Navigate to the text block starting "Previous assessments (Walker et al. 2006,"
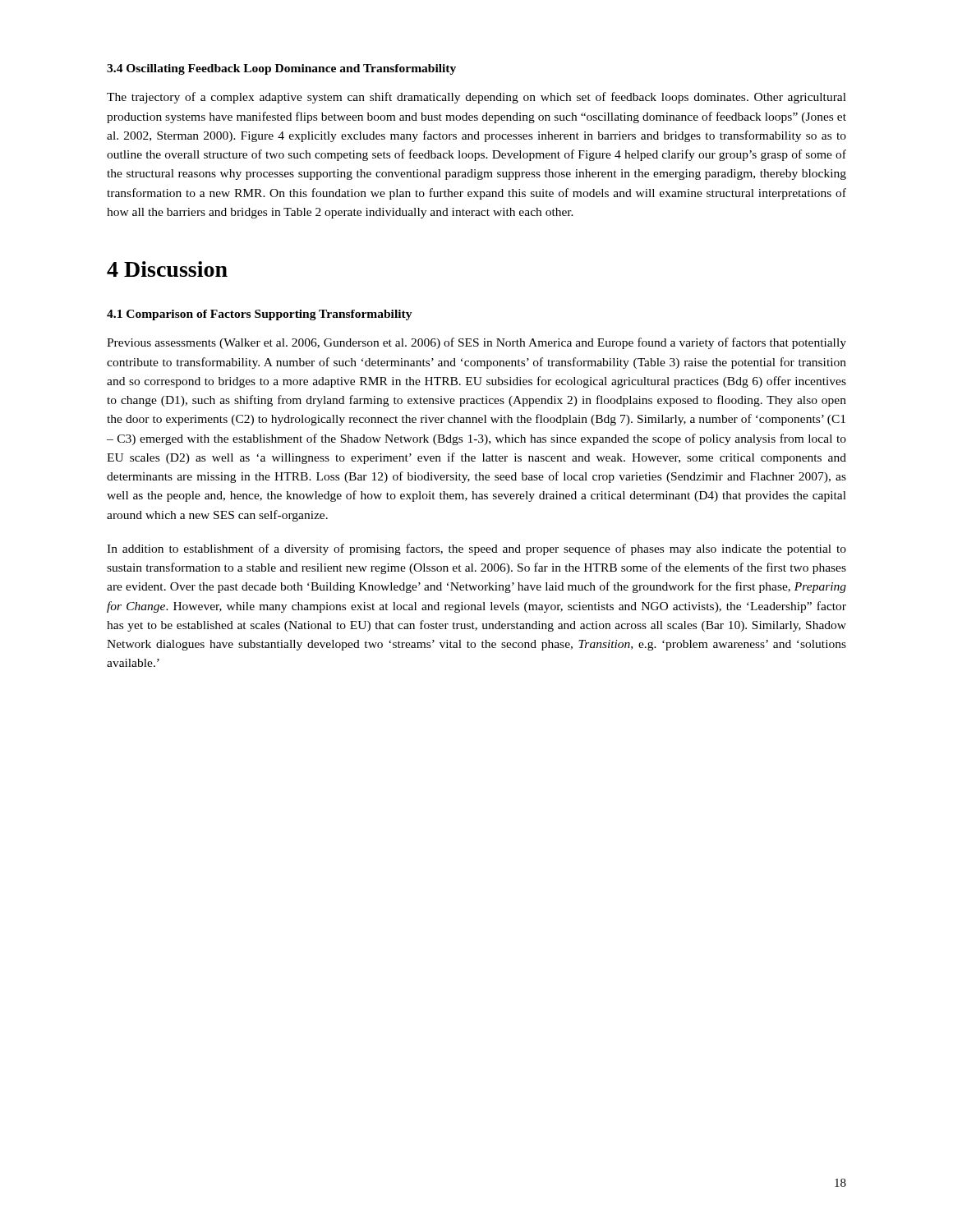This screenshot has height=1232, width=953. (x=476, y=428)
